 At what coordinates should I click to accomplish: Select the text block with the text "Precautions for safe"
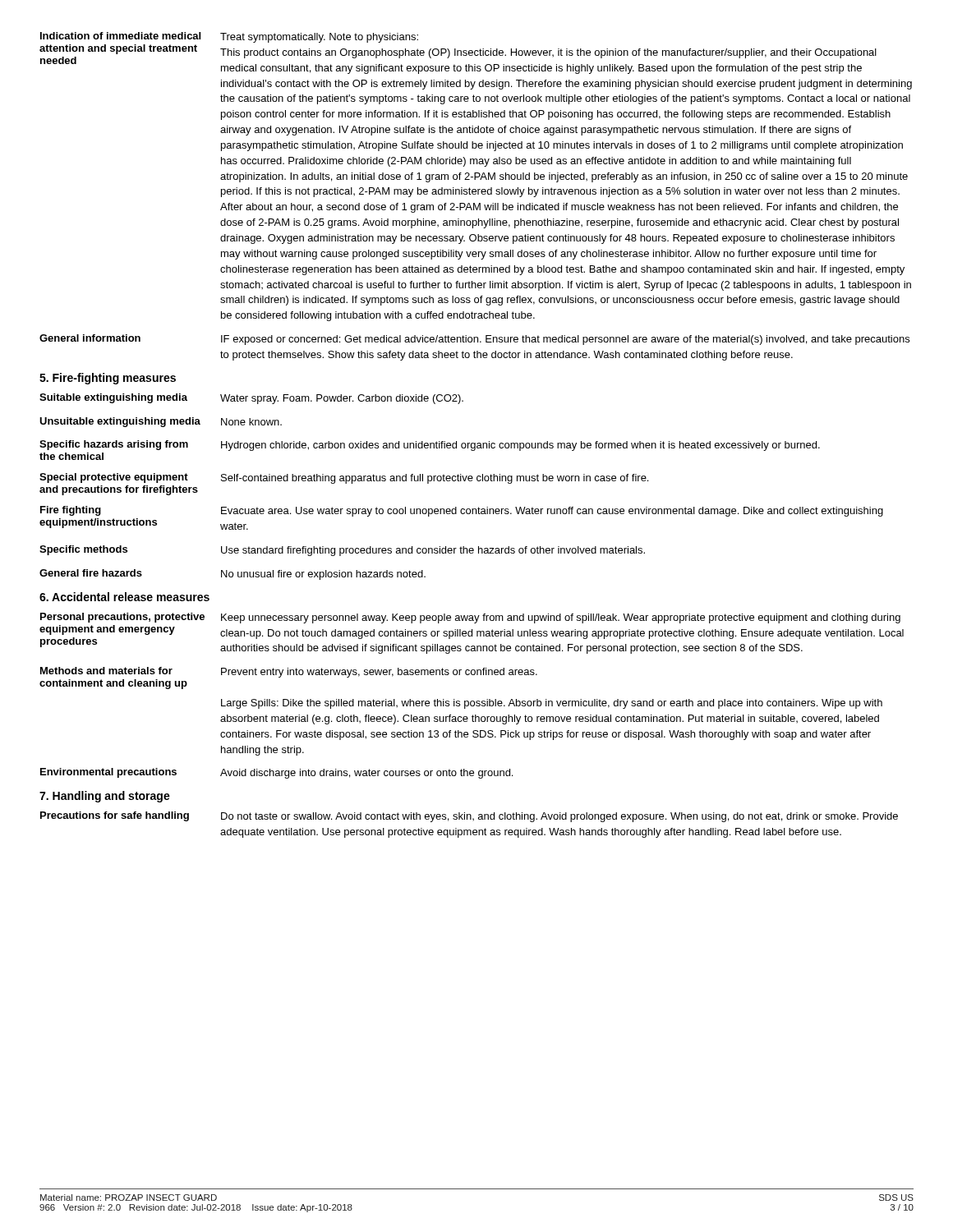[115, 815]
